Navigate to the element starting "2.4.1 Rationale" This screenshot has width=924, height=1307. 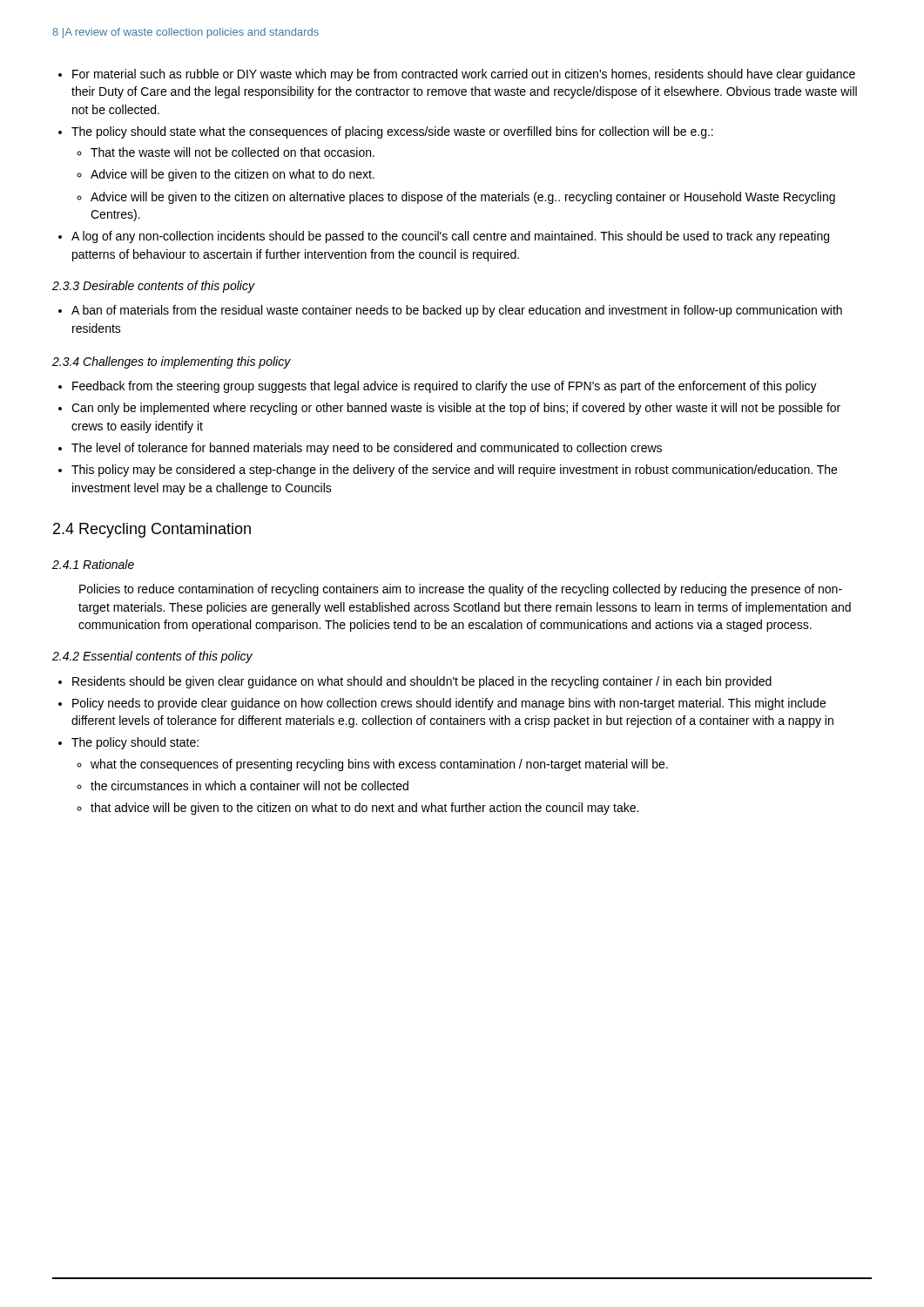93,564
